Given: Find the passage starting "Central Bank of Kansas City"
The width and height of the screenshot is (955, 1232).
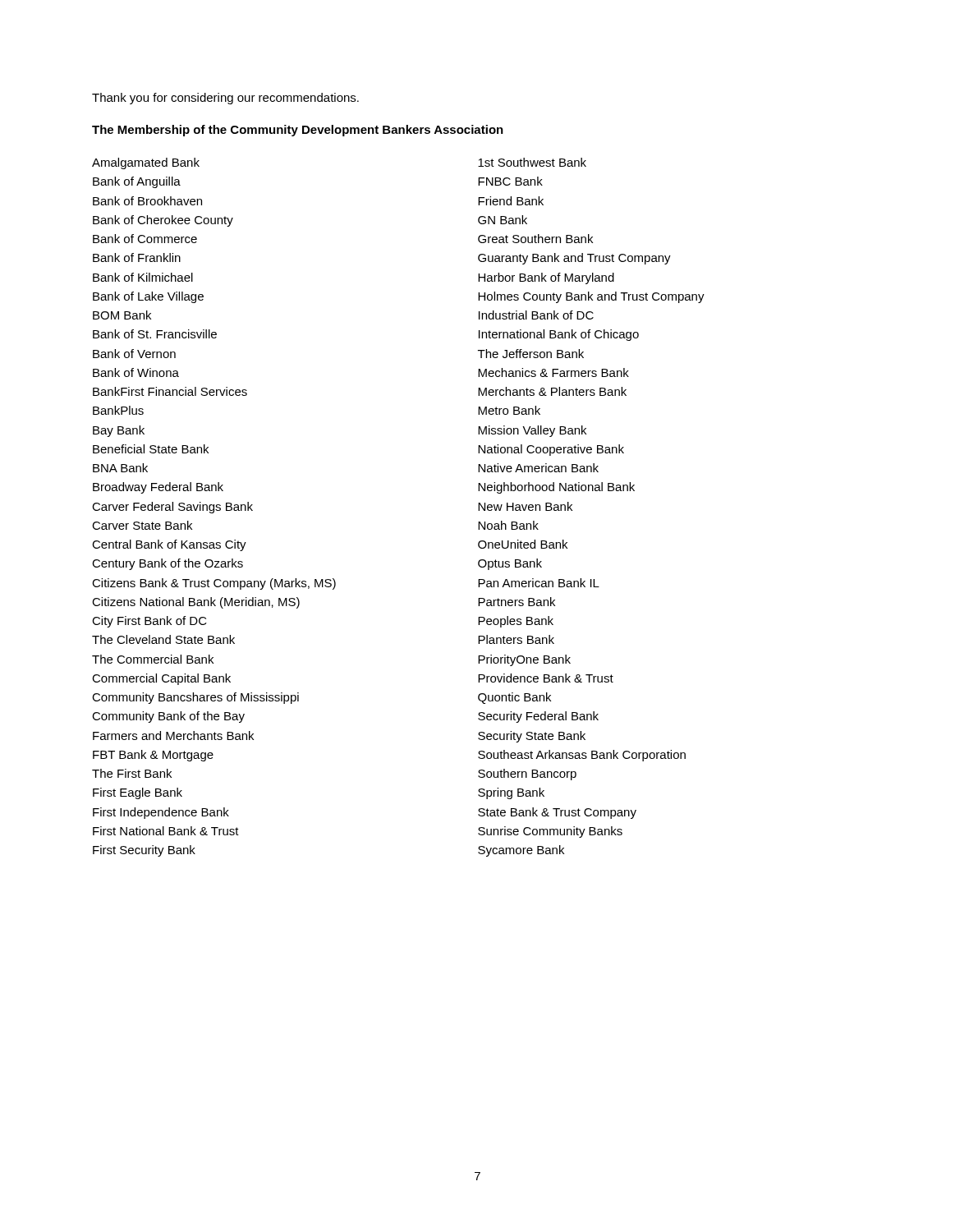Looking at the screenshot, I should coord(169,544).
